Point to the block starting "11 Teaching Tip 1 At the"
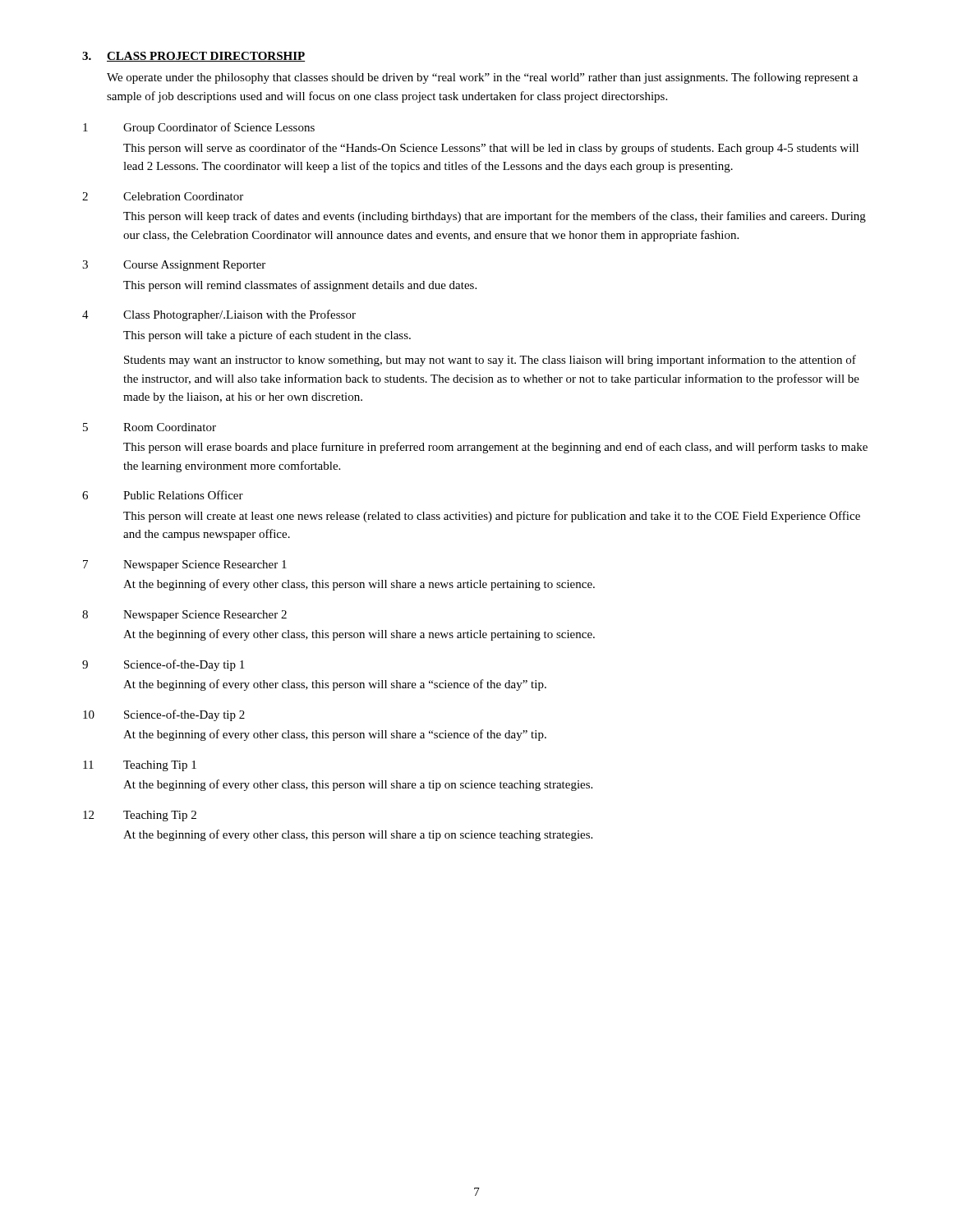Viewport: 953px width, 1232px height. [x=476, y=774]
